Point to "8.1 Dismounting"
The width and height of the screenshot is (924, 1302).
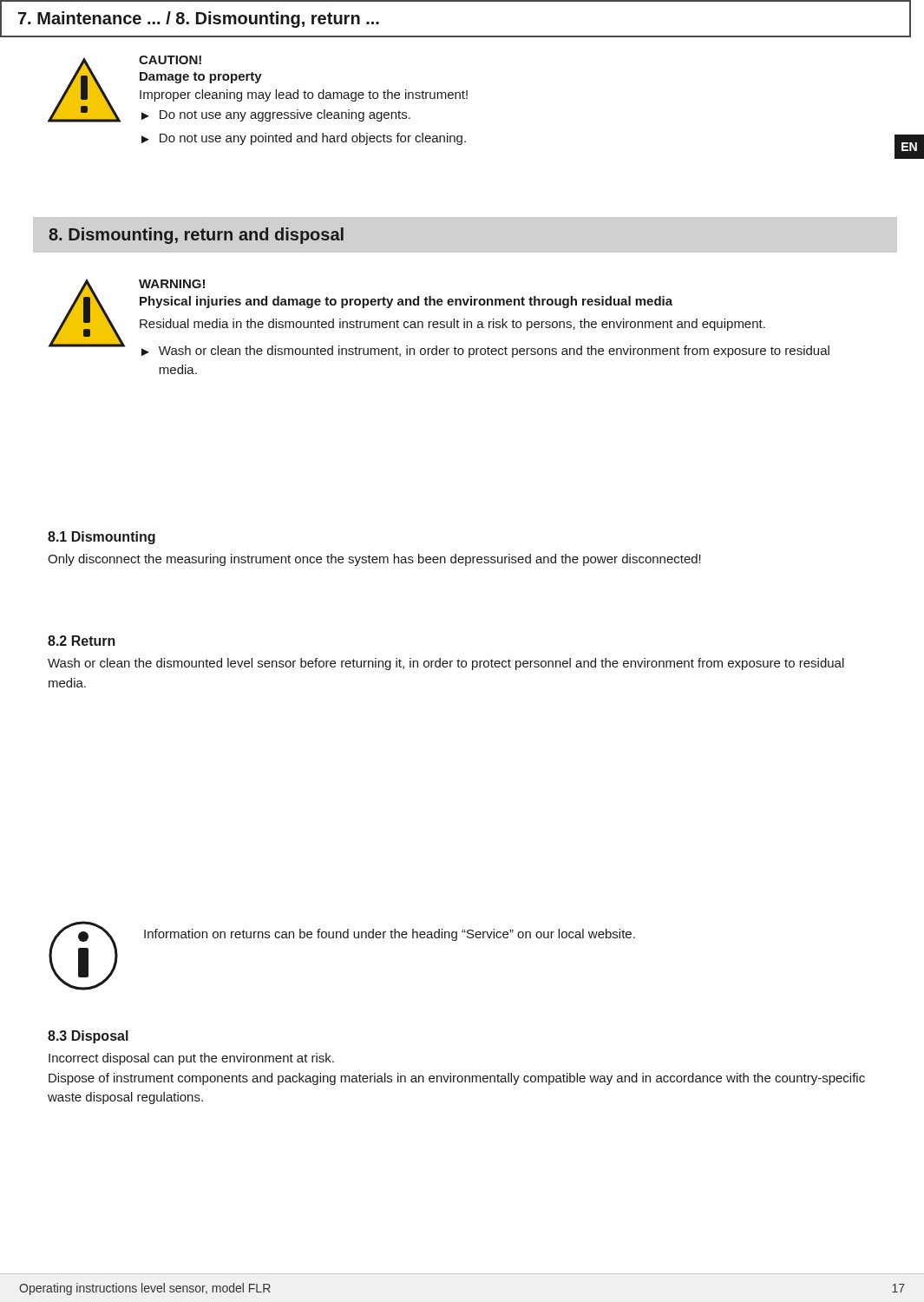(x=102, y=537)
